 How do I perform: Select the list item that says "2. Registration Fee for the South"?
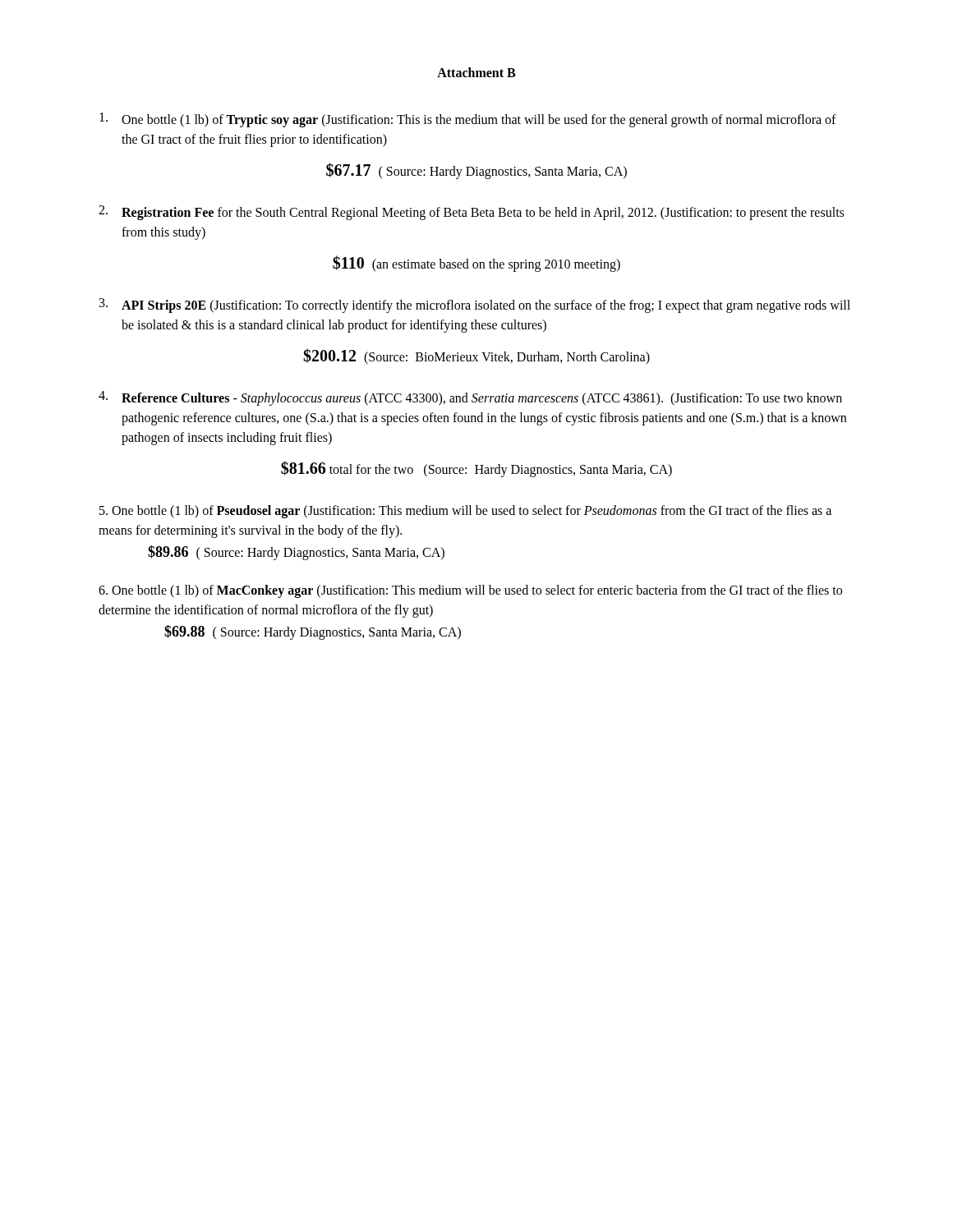476,223
